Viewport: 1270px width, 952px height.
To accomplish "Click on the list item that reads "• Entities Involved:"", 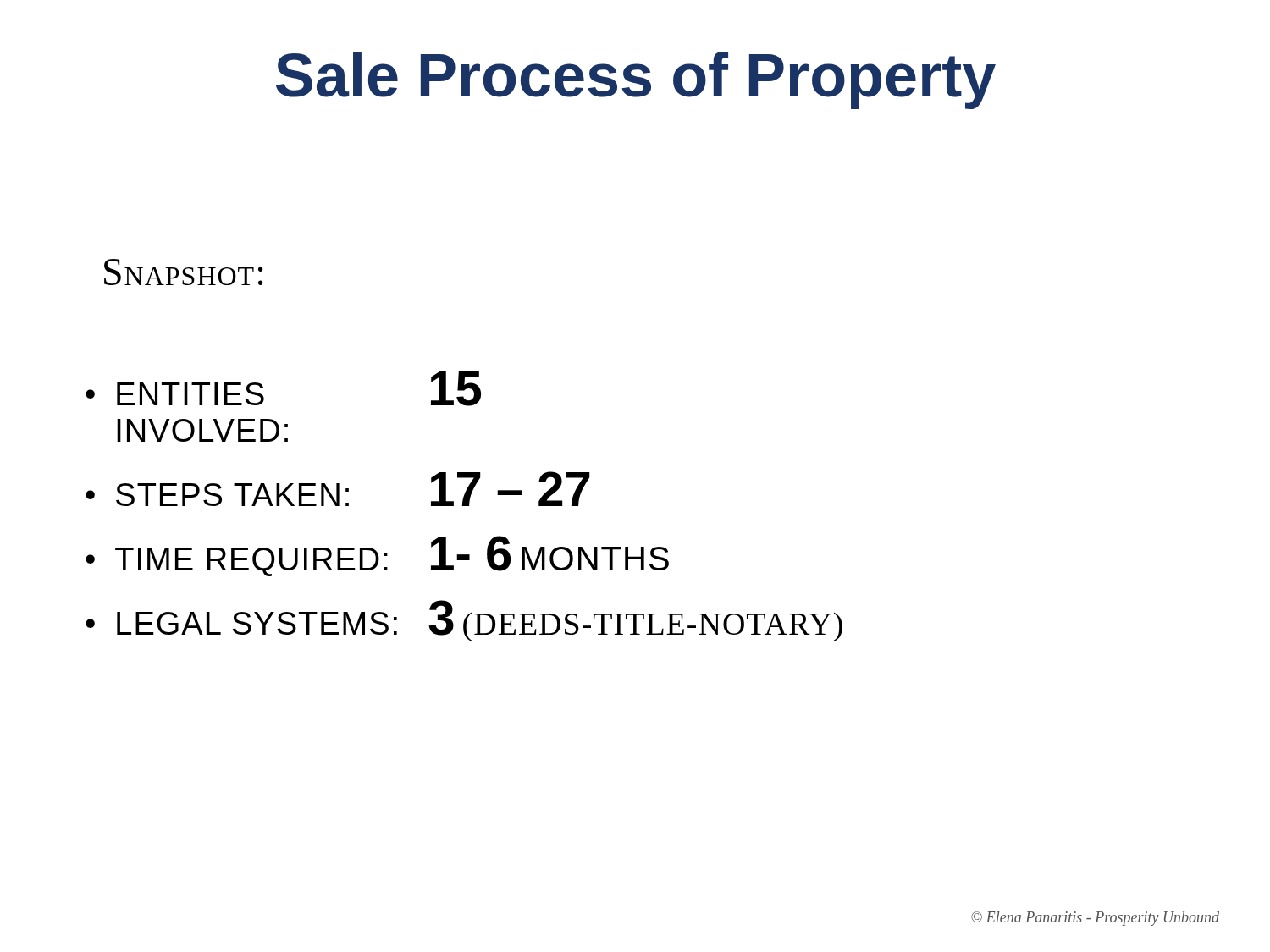I will coord(284,407).
